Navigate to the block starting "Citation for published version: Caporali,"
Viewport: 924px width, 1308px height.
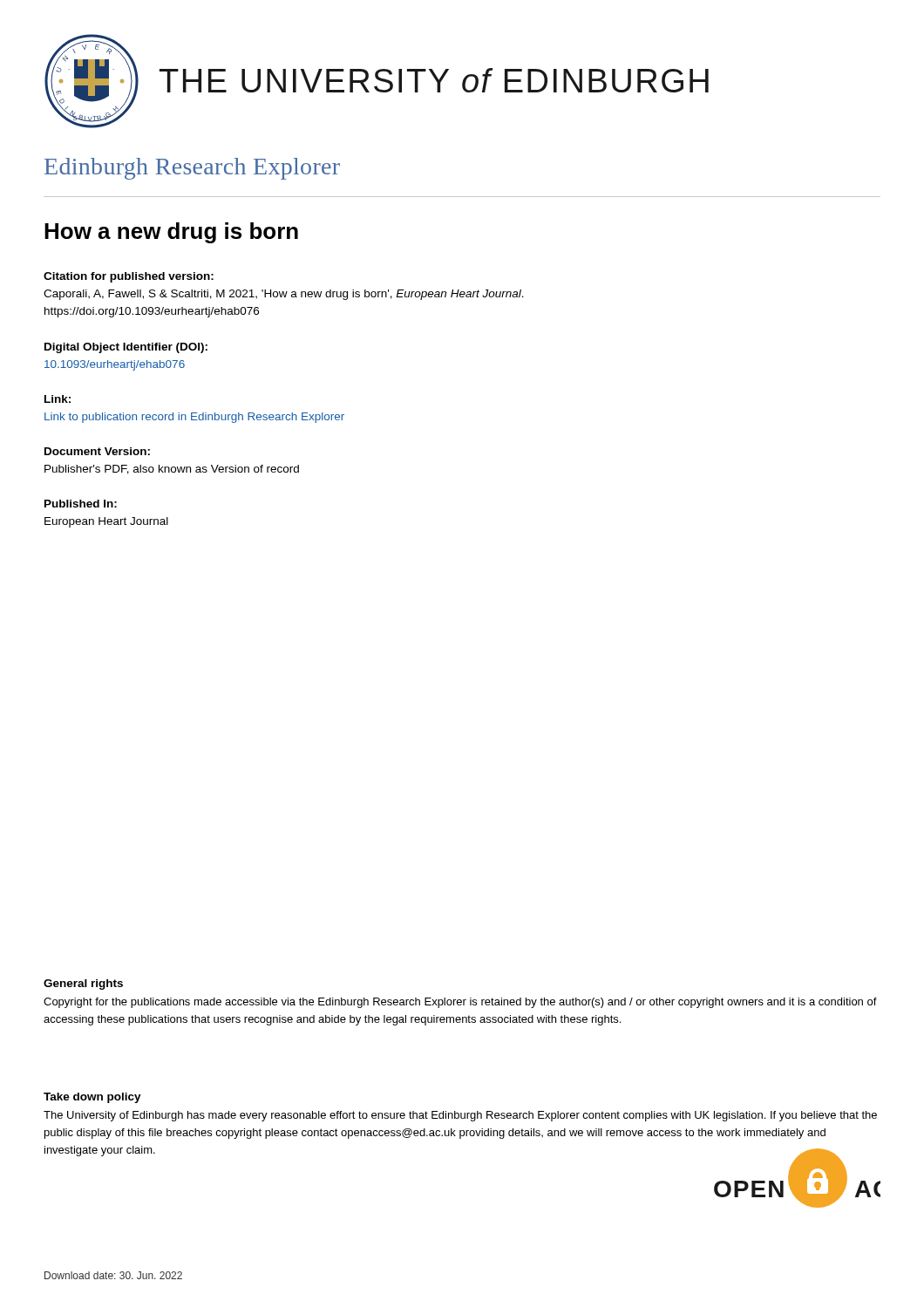(x=462, y=295)
